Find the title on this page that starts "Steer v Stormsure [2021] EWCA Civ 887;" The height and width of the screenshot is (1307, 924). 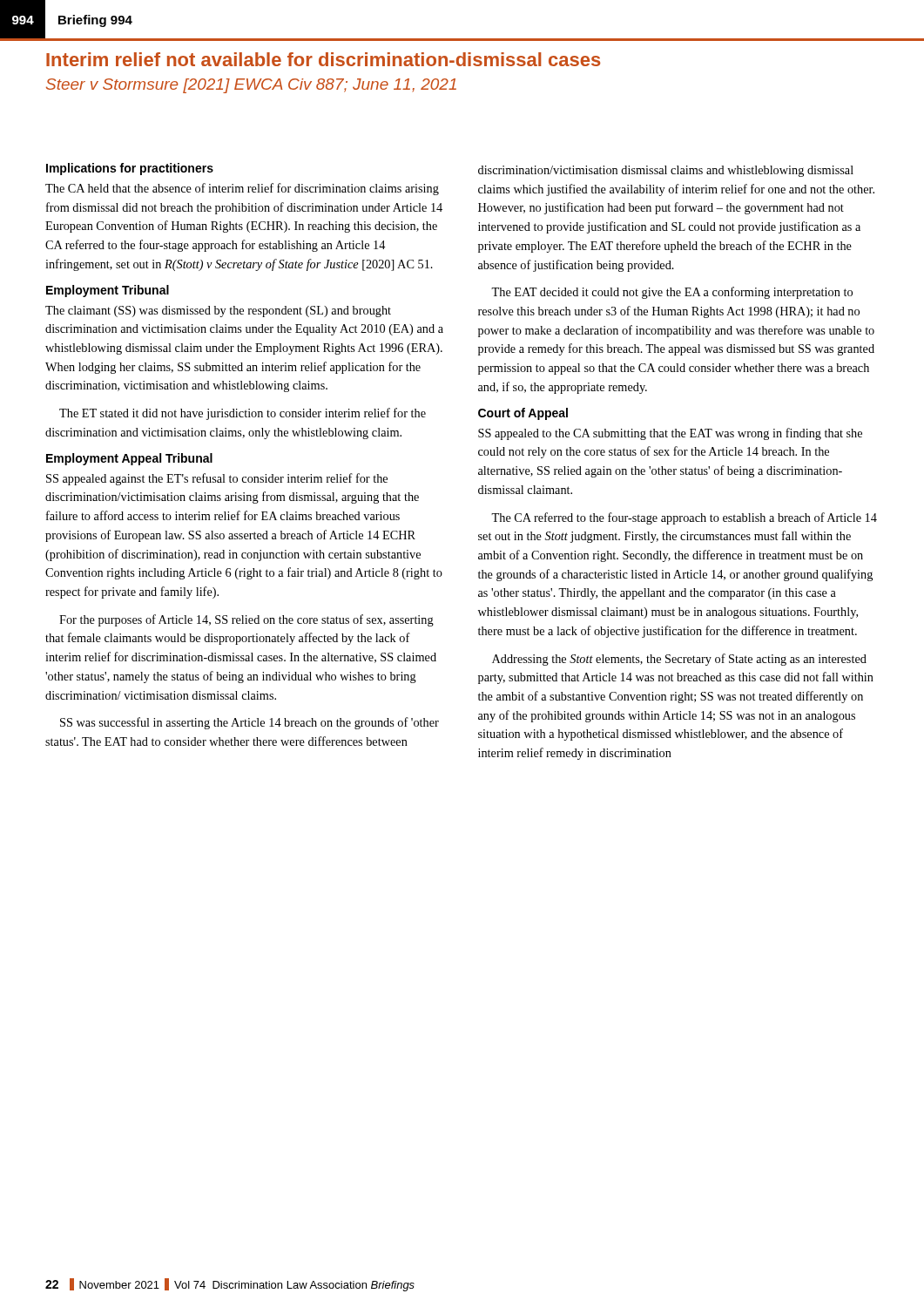point(251,84)
